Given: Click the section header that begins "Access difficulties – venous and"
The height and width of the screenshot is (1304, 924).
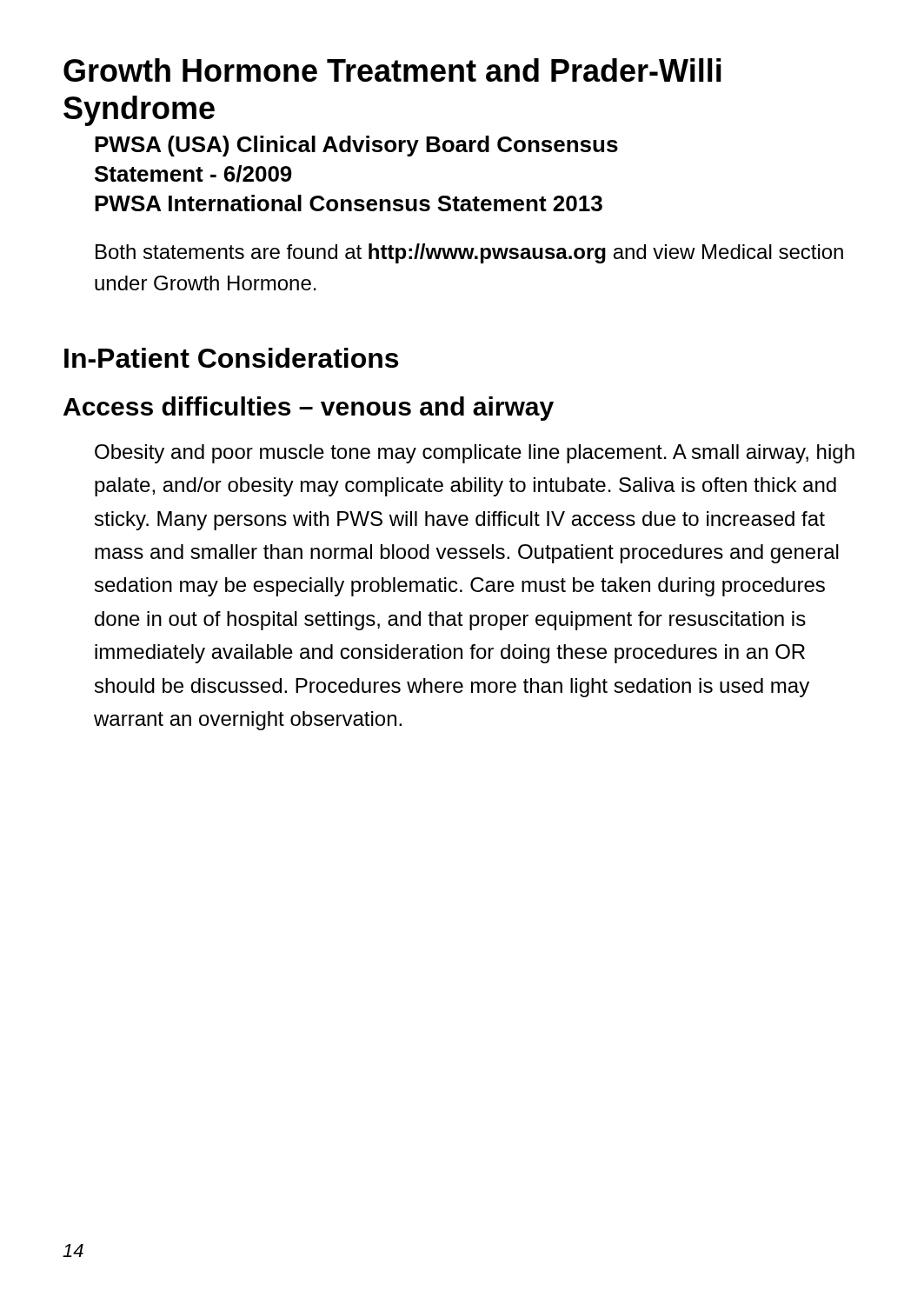Looking at the screenshot, I should point(308,406).
